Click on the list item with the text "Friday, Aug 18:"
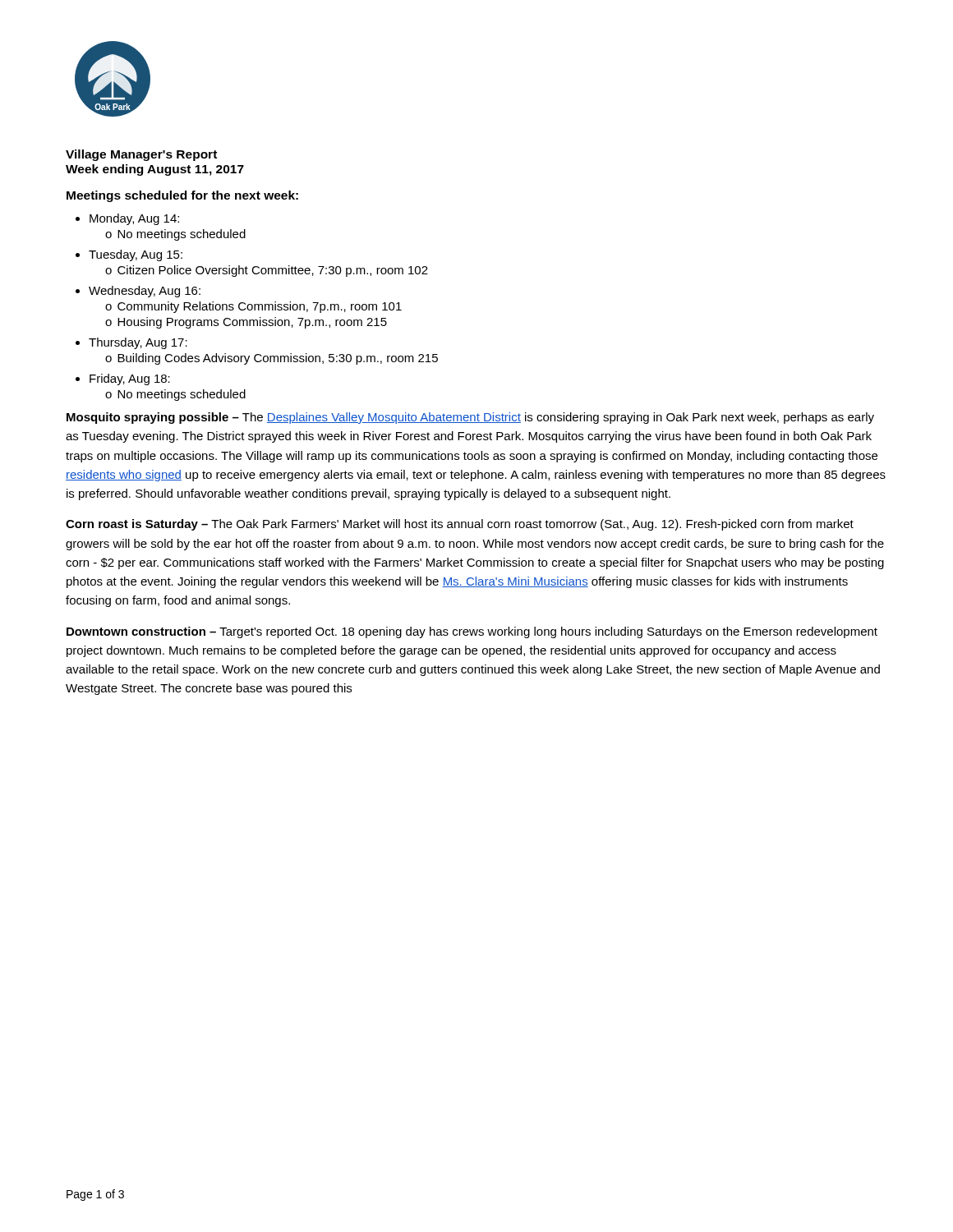The image size is (953, 1232). [130, 379]
